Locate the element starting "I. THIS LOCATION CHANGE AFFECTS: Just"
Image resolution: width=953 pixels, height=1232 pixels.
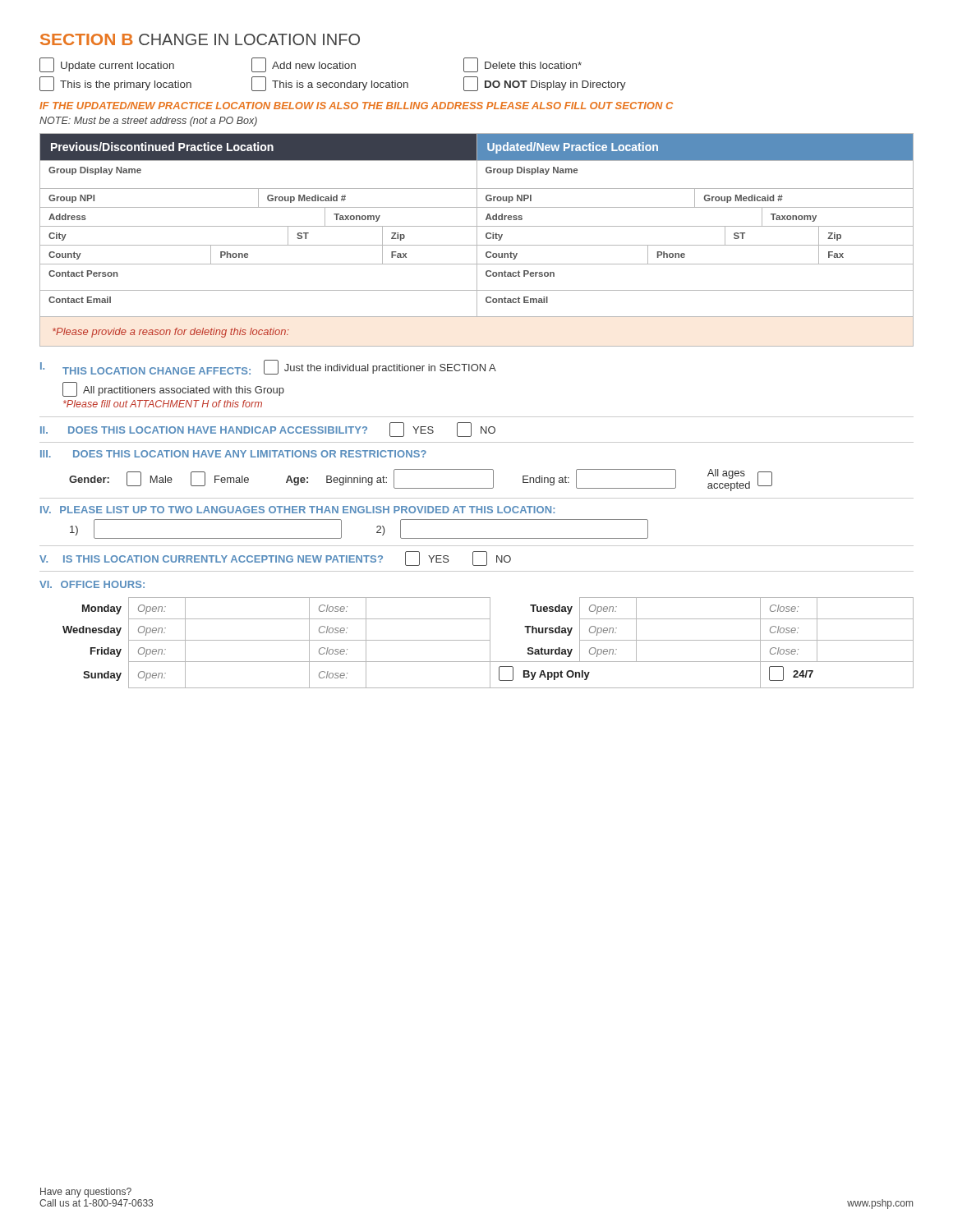268,368
